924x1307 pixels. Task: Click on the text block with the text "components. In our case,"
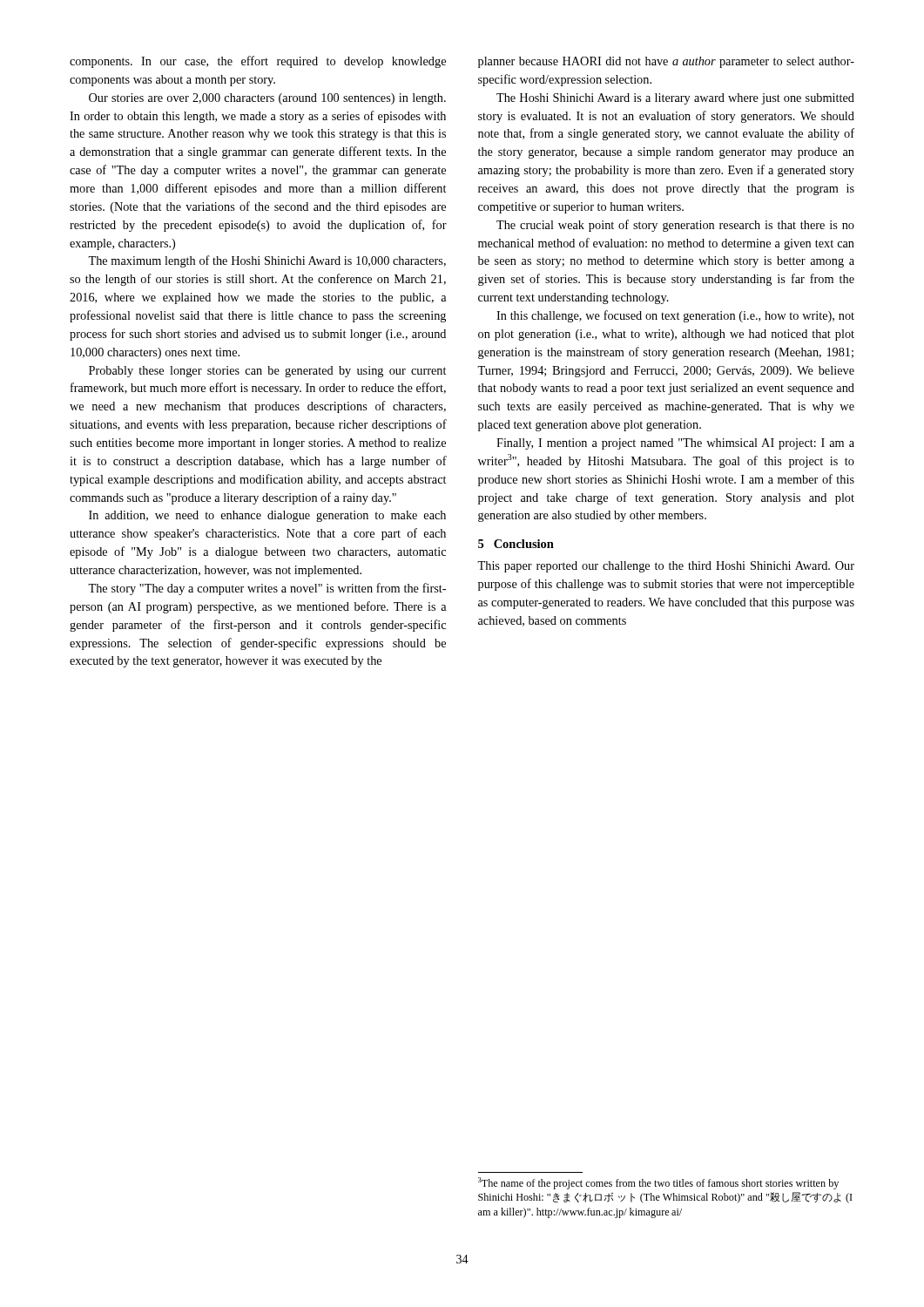point(258,361)
